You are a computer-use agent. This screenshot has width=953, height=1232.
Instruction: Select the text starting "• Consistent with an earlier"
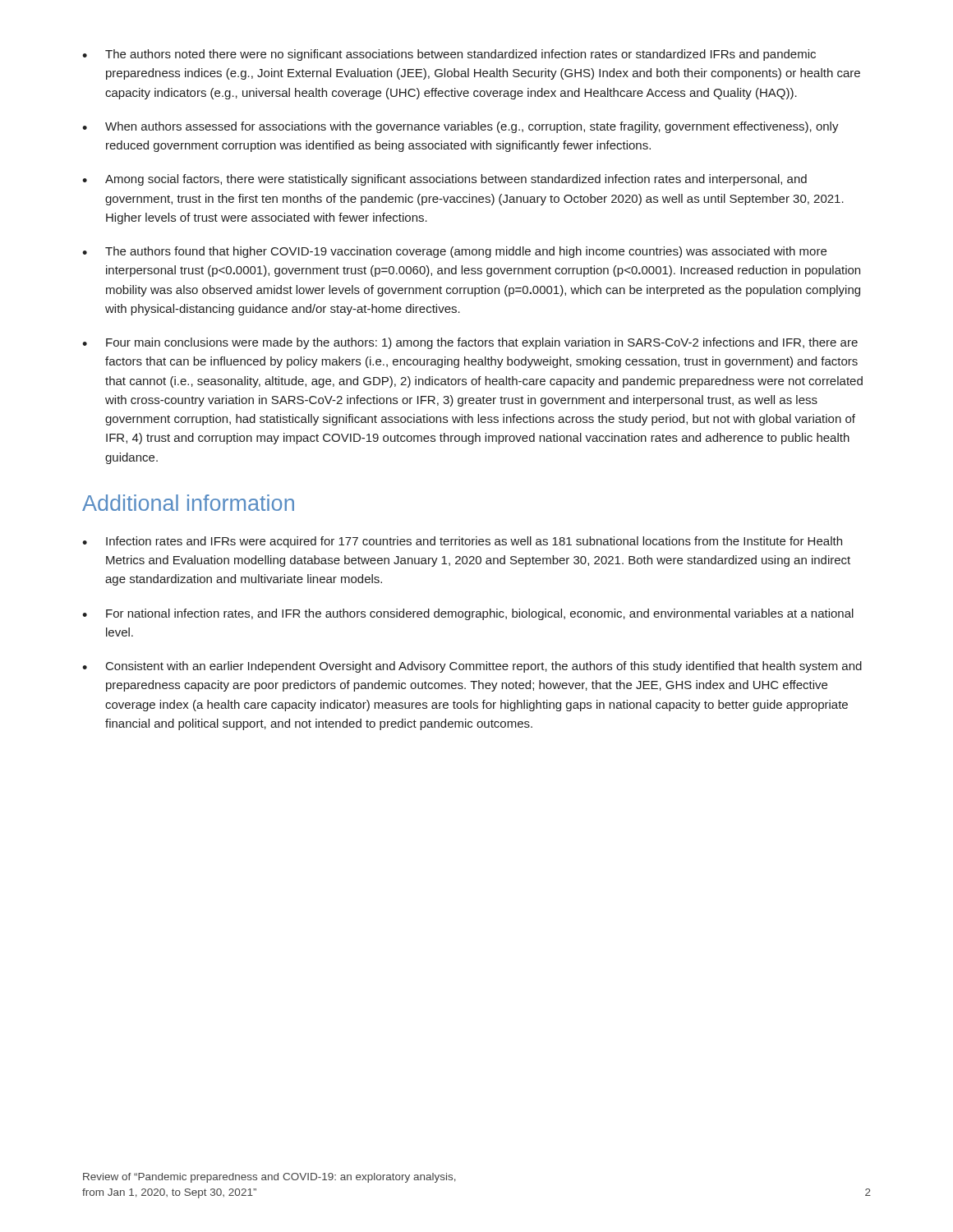click(476, 694)
